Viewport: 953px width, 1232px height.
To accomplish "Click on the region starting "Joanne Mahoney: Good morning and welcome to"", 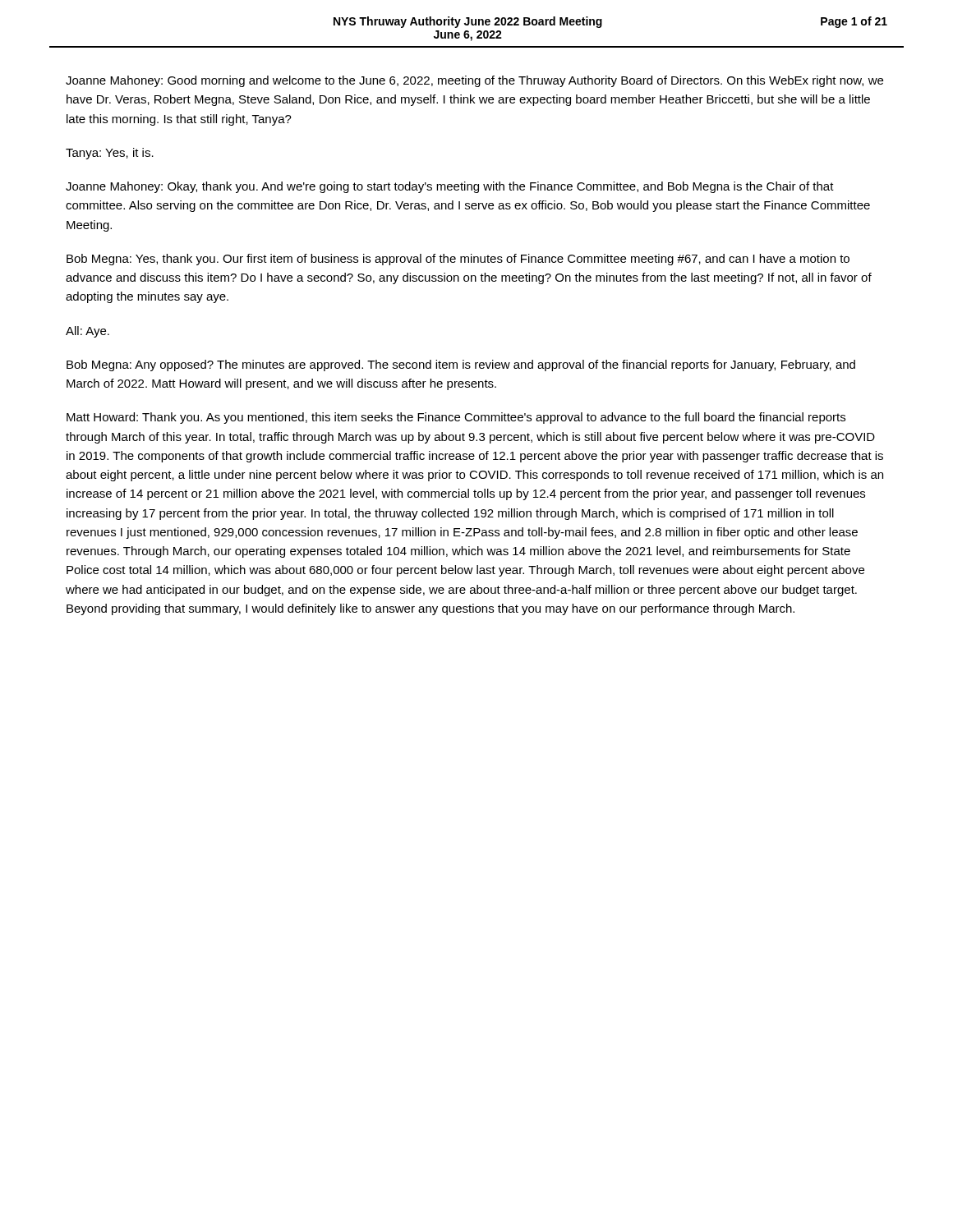I will (475, 99).
